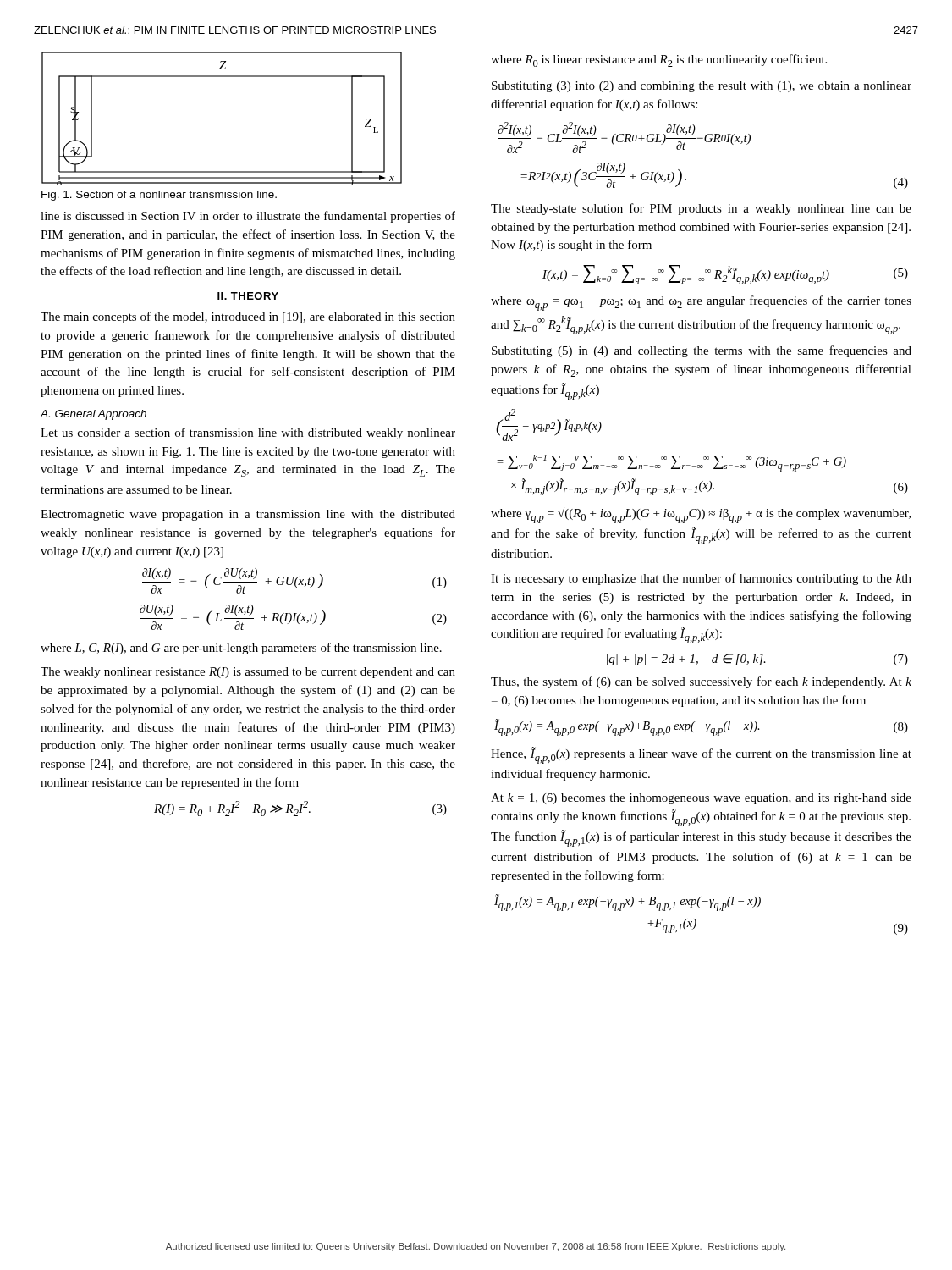Select the formula containing "∂U(x,t)∂x = − ( L ∂I(x,t)∂t + R(I)I(x,t)"

click(248, 618)
